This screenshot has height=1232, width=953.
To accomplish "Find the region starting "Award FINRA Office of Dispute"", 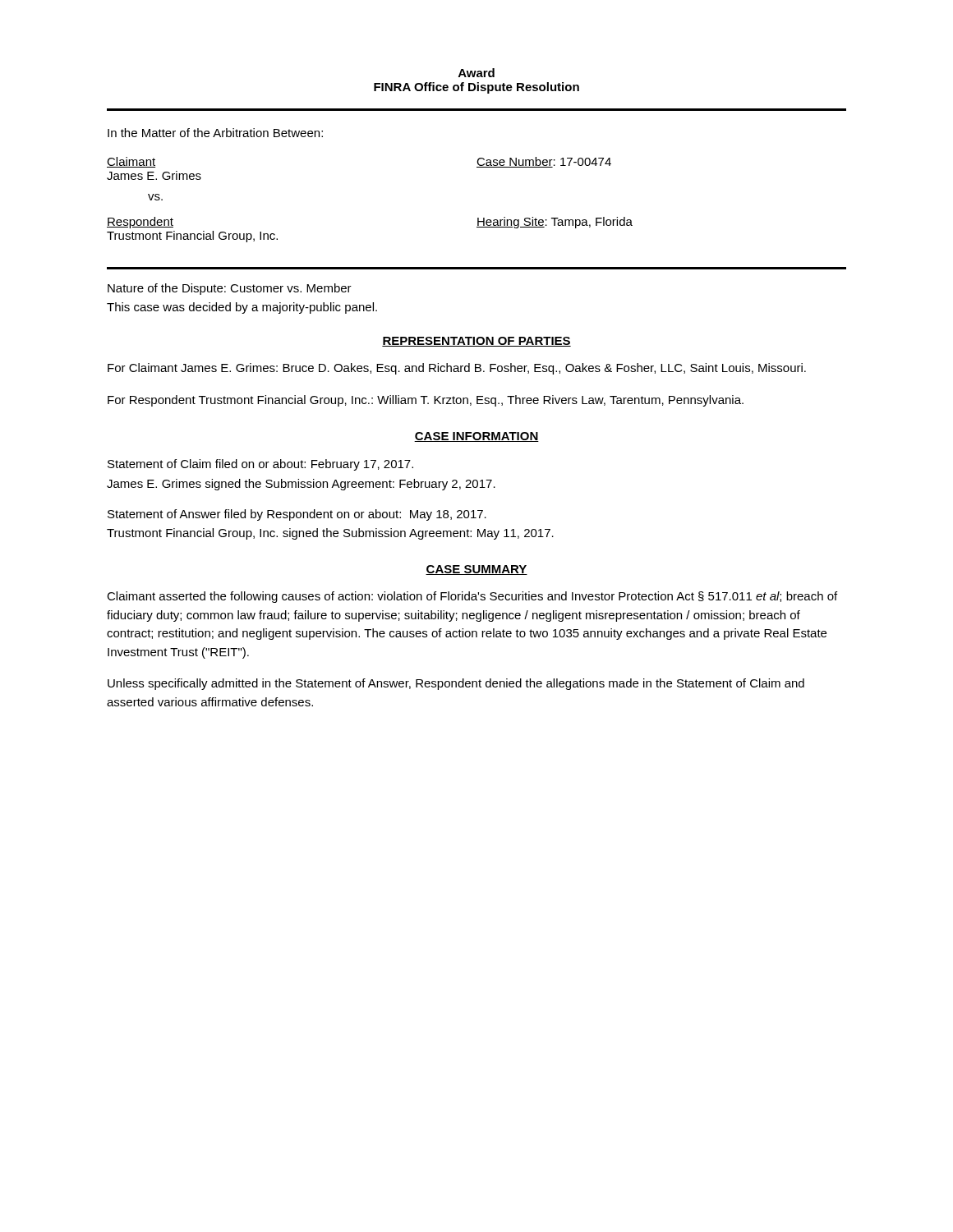I will (x=476, y=80).
